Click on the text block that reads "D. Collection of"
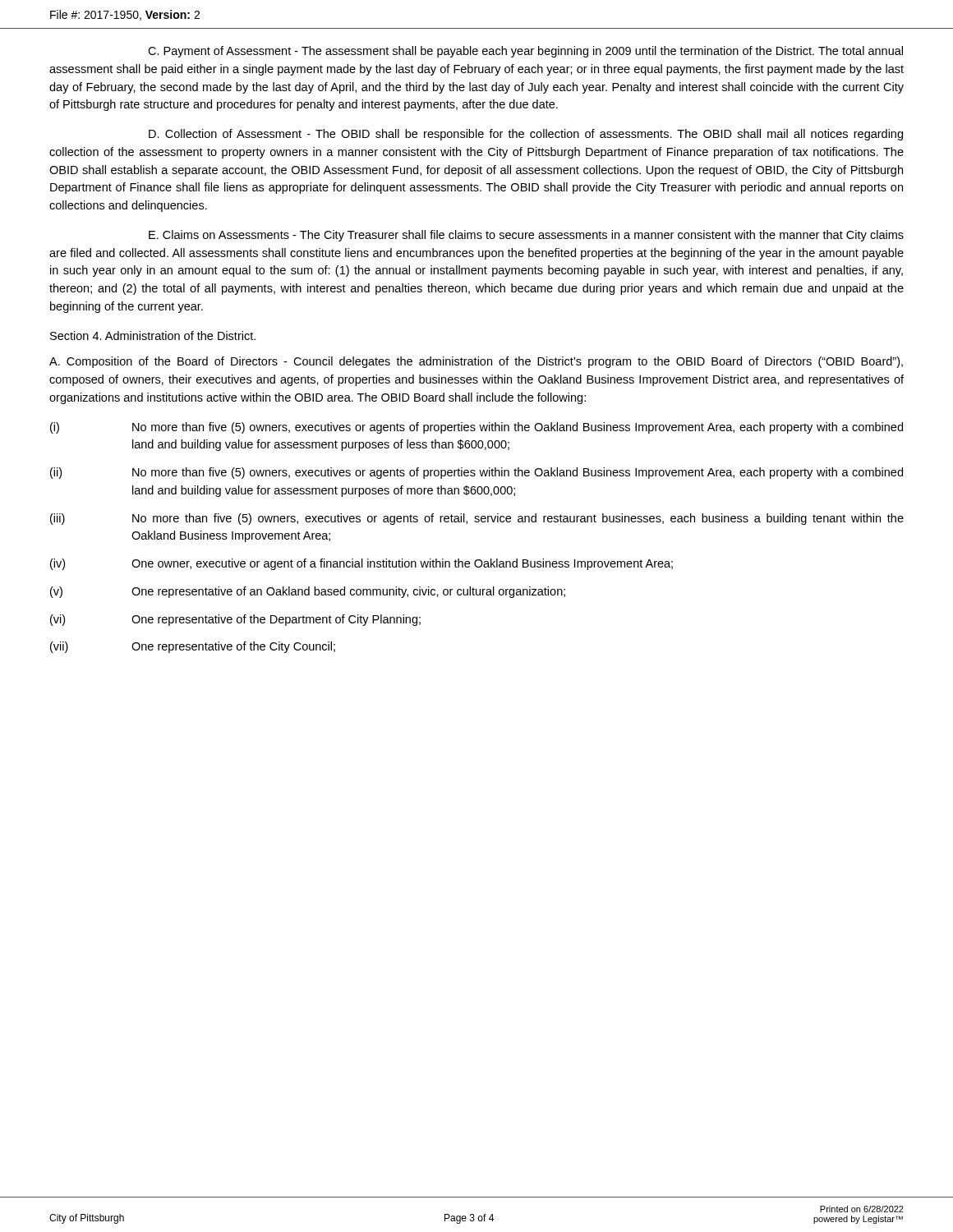Viewport: 953px width, 1232px height. (476, 170)
